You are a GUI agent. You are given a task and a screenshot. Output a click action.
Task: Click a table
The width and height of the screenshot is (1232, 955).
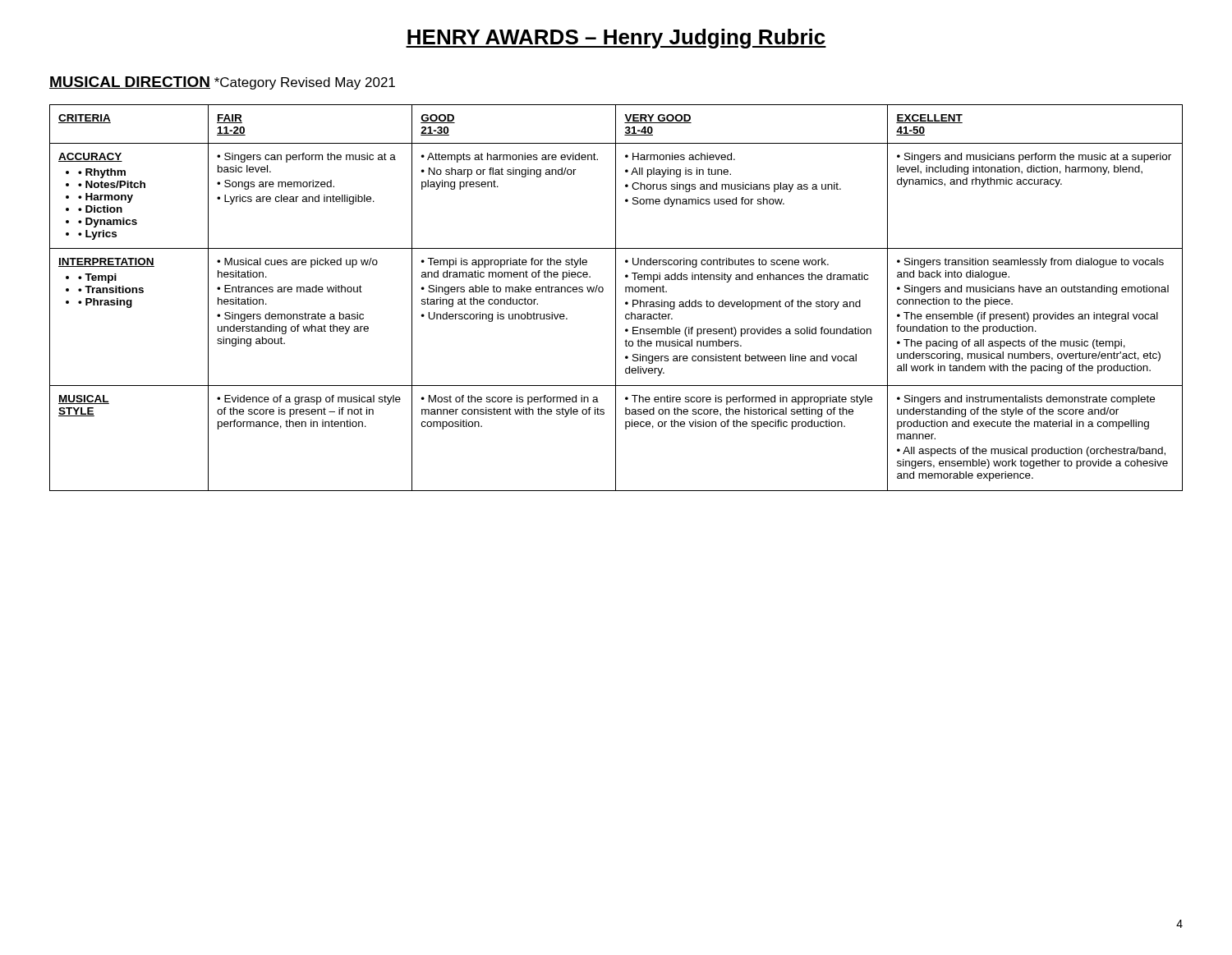point(616,298)
